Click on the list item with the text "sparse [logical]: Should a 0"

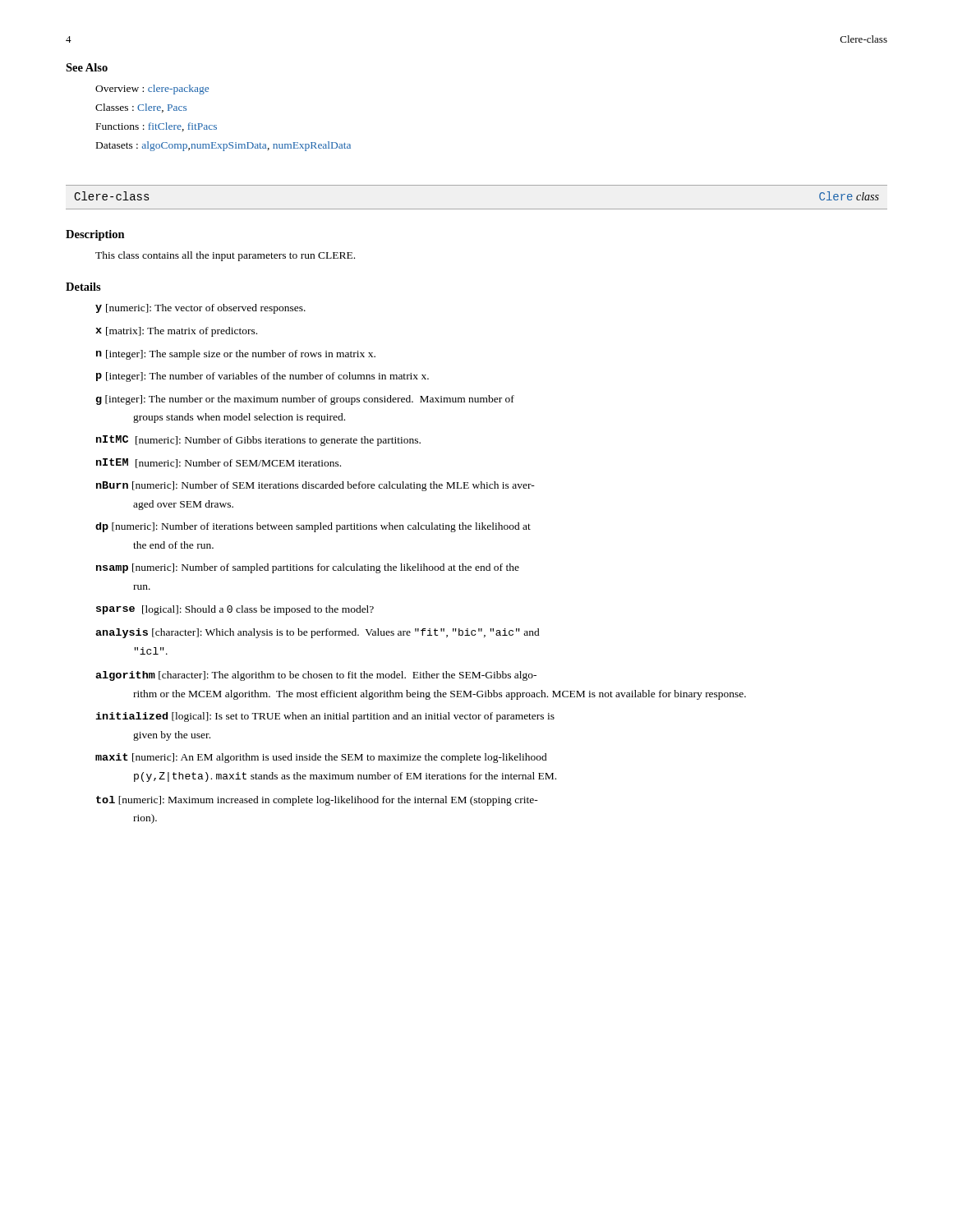coord(235,609)
